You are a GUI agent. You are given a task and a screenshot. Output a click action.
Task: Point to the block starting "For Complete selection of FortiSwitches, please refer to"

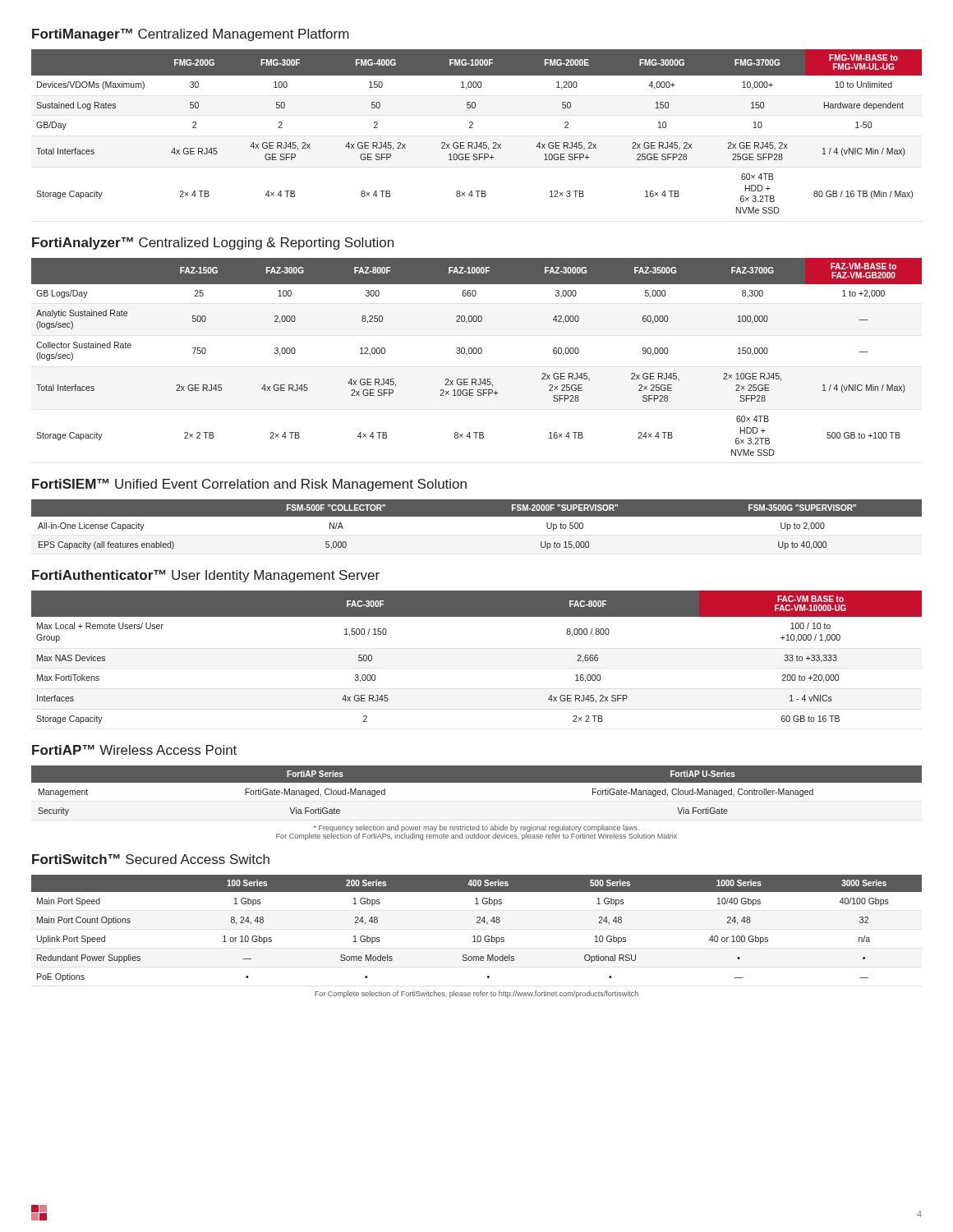[x=476, y=994]
